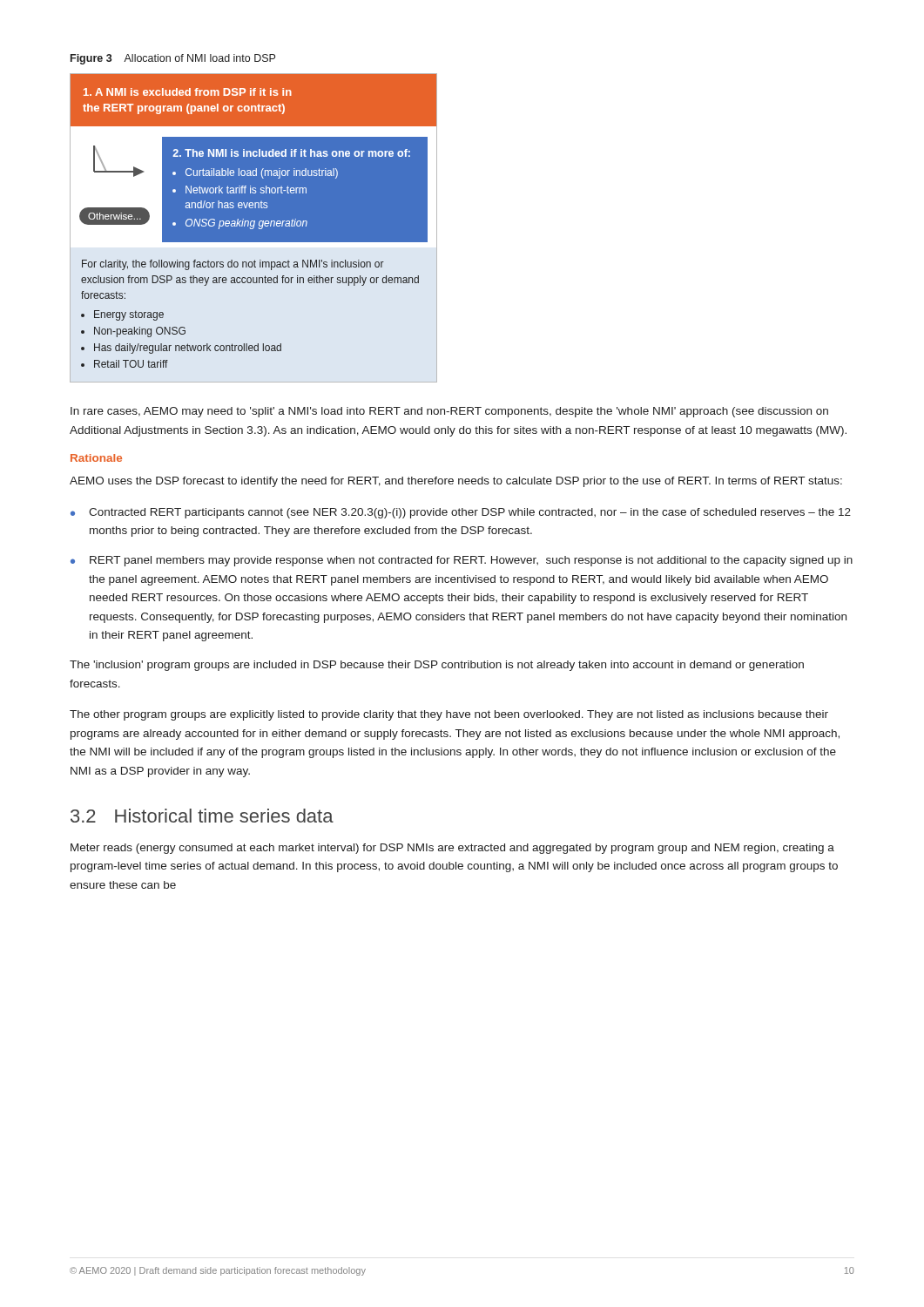Locate the element starting "• RERT panel"
The image size is (924, 1307).
(462, 598)
